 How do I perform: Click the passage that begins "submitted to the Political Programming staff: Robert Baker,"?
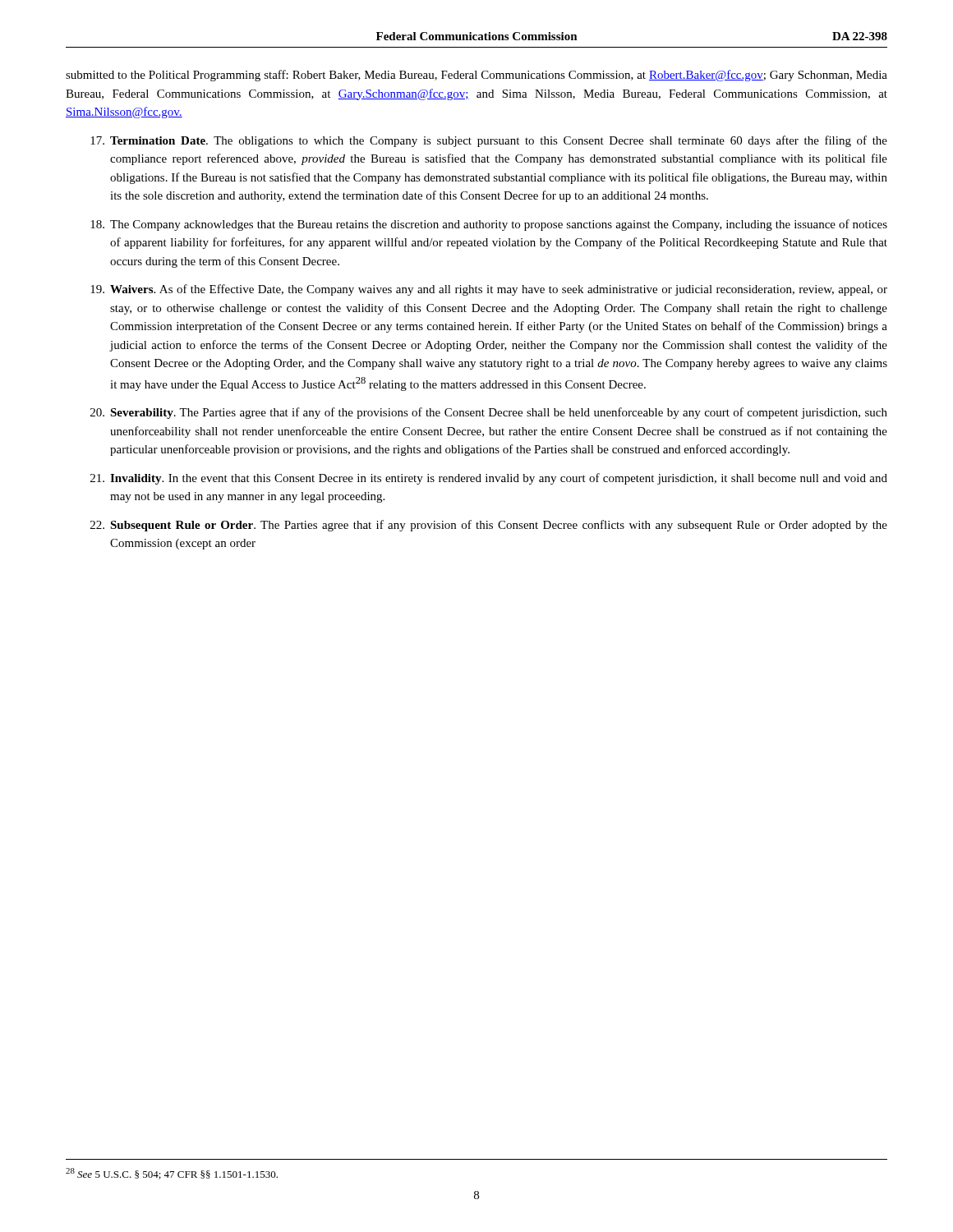476,93
